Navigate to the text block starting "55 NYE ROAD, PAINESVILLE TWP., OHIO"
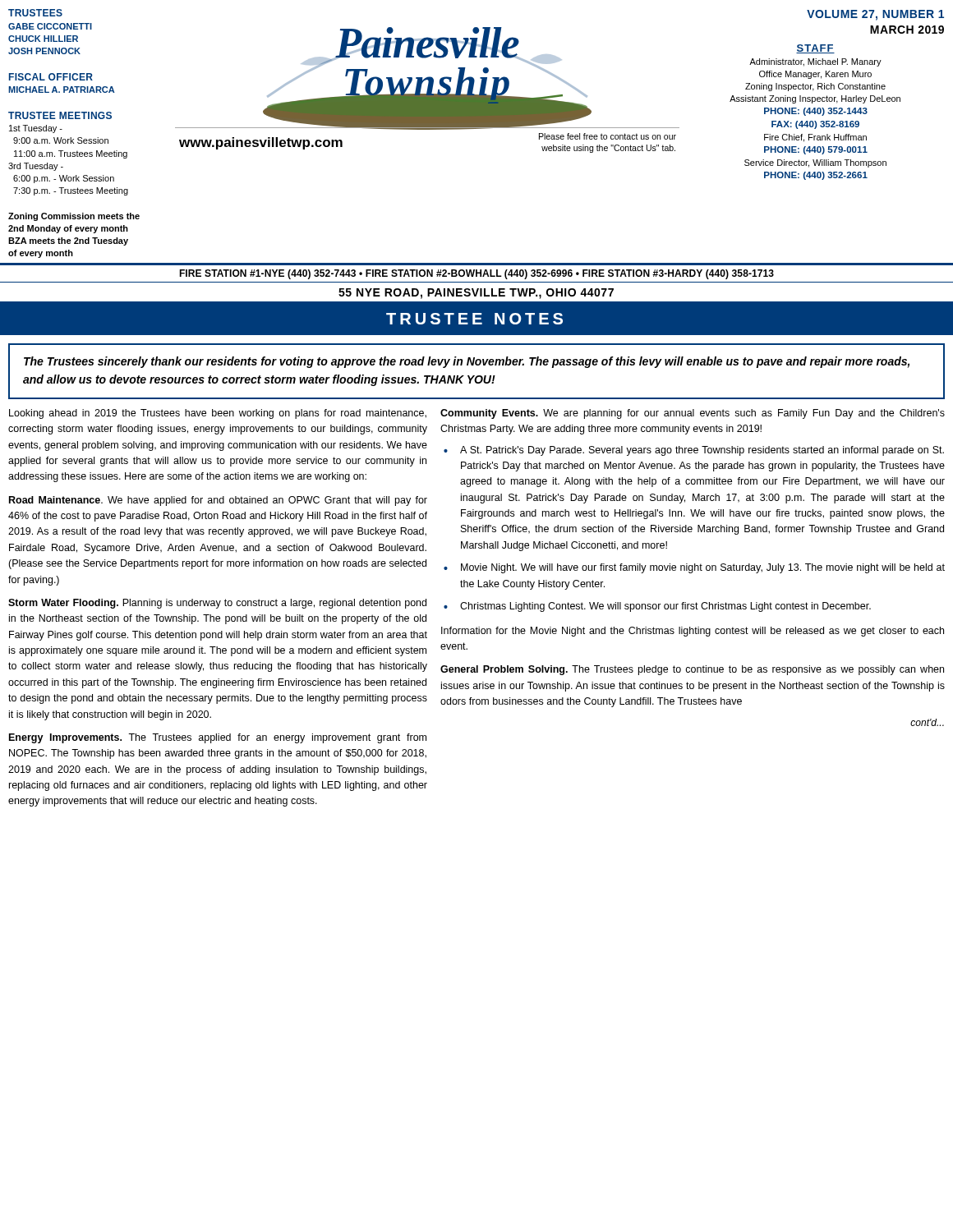The height and width of the screenshot is (1232, 953). (476, 293)
